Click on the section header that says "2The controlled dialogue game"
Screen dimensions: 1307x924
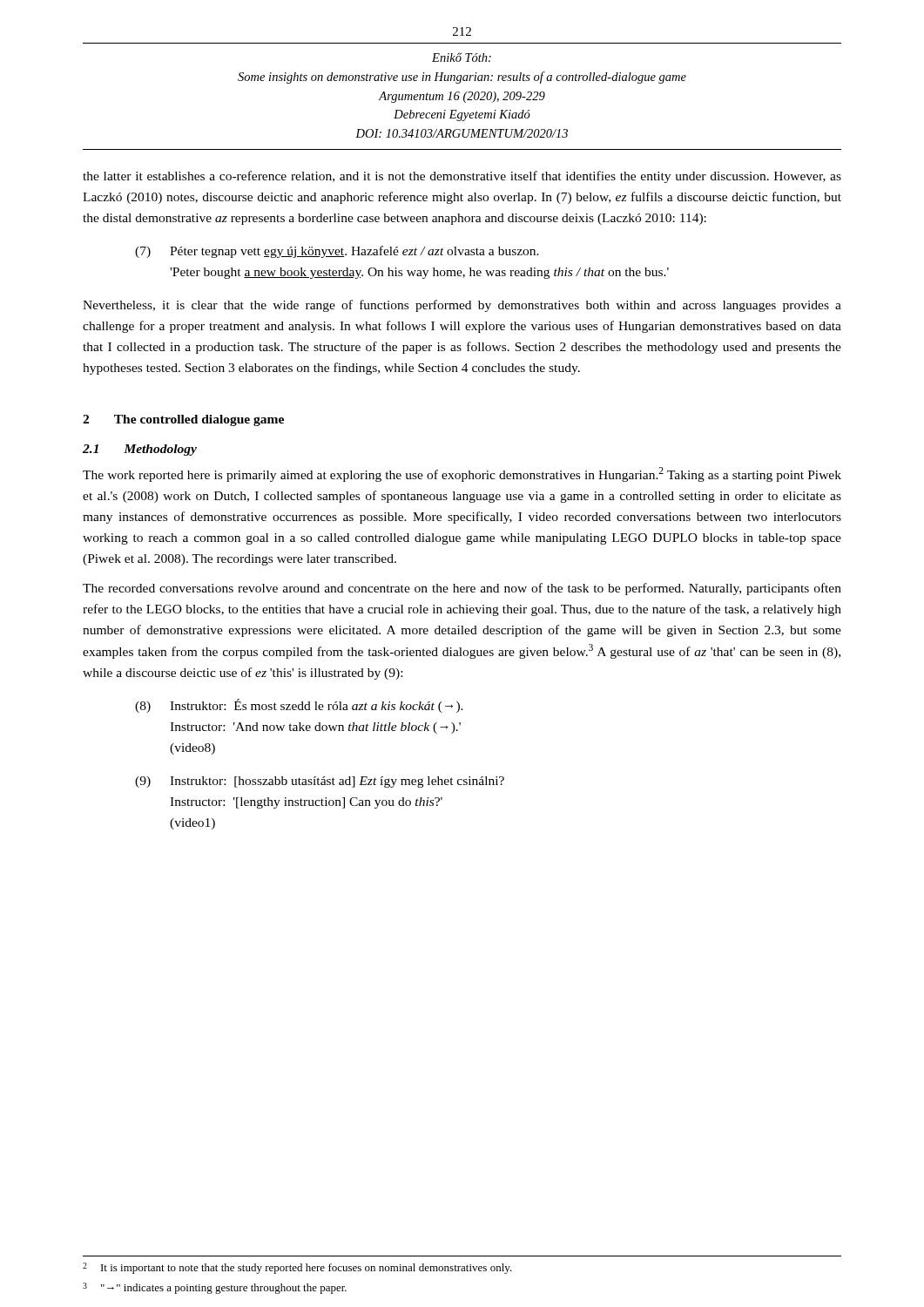click(183, 419)
